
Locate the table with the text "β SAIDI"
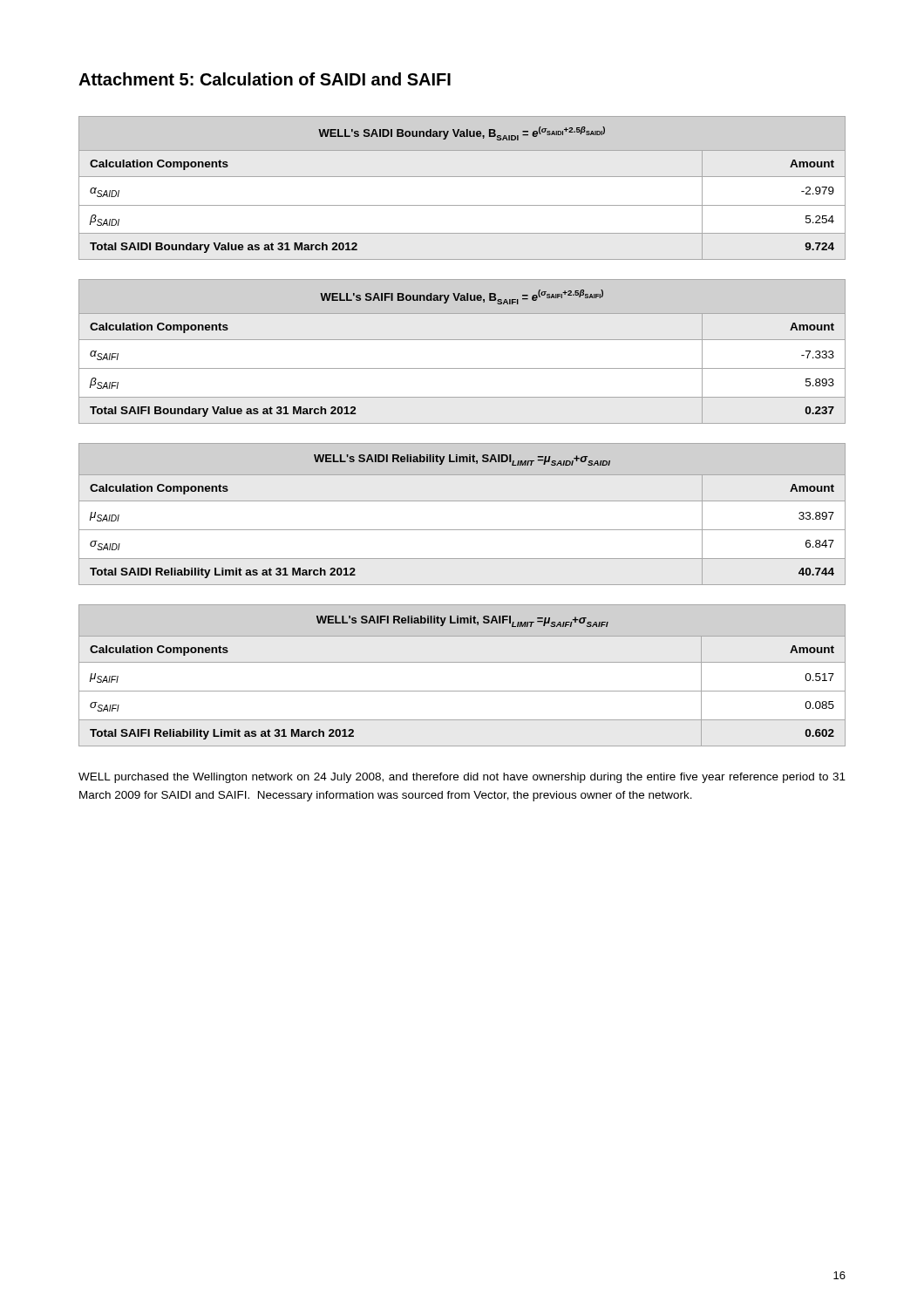(462, 188)
